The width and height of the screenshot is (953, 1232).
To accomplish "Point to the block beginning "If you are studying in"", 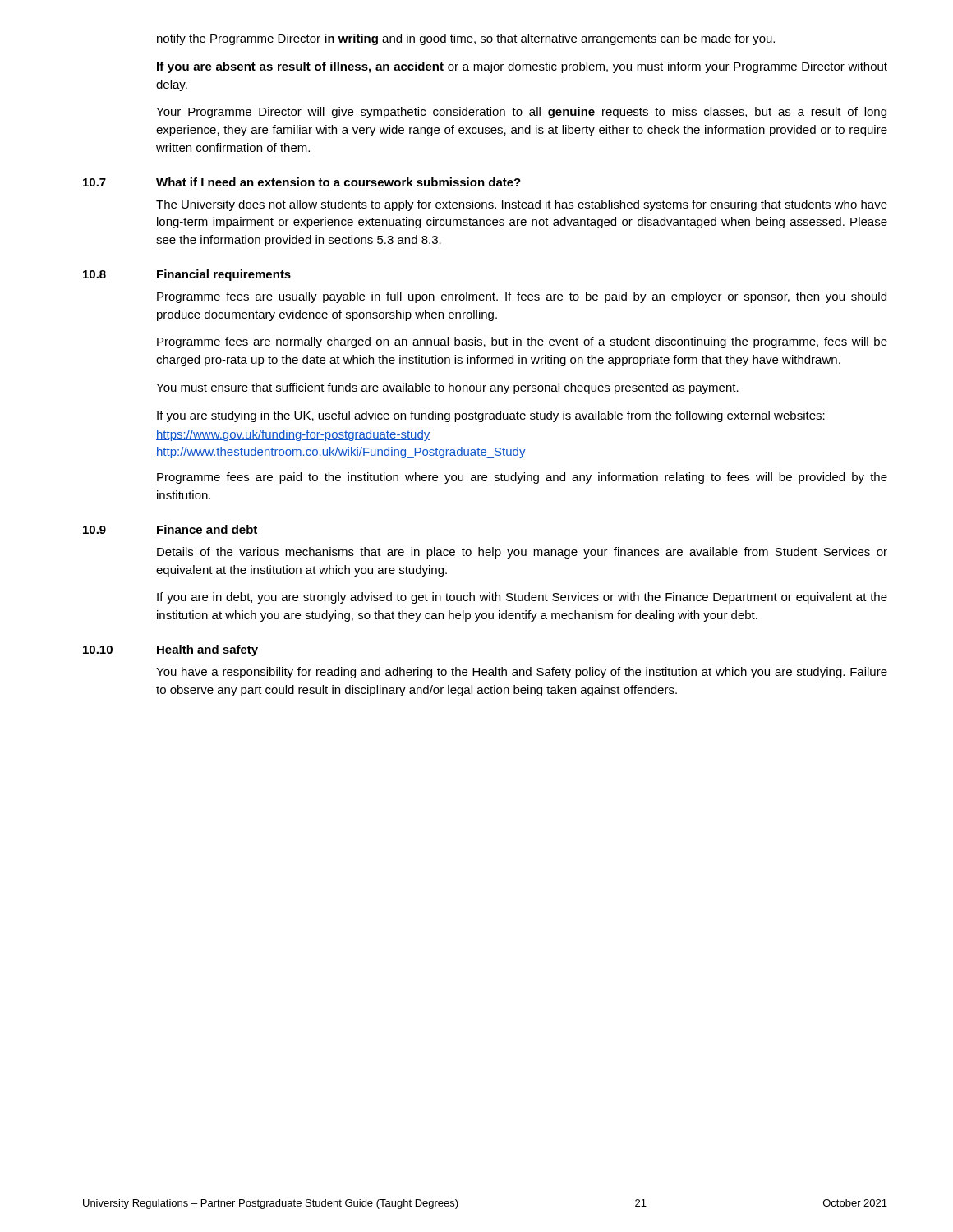I will (491, 415).
